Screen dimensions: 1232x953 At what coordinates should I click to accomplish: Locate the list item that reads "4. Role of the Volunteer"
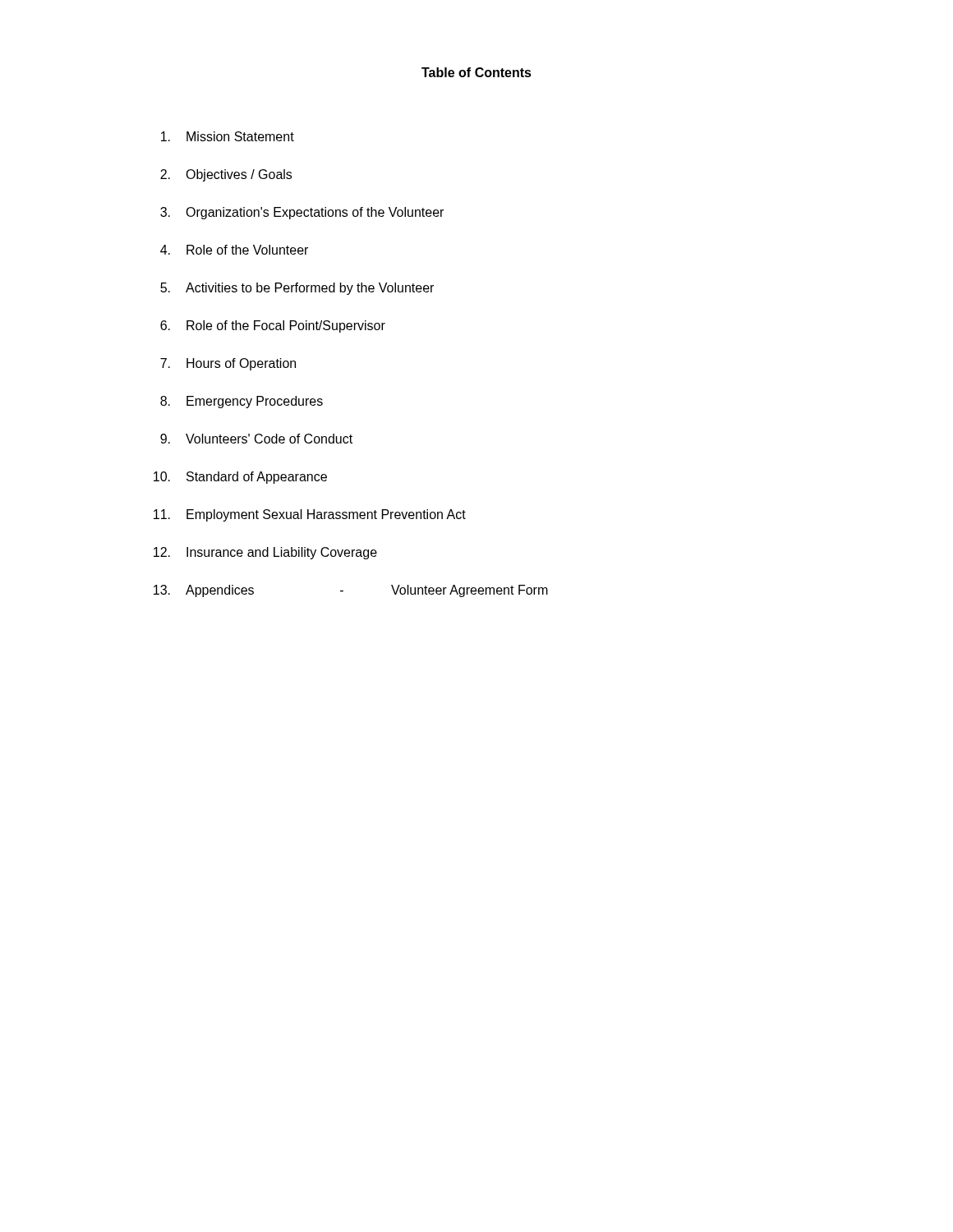tap(234, 250)
